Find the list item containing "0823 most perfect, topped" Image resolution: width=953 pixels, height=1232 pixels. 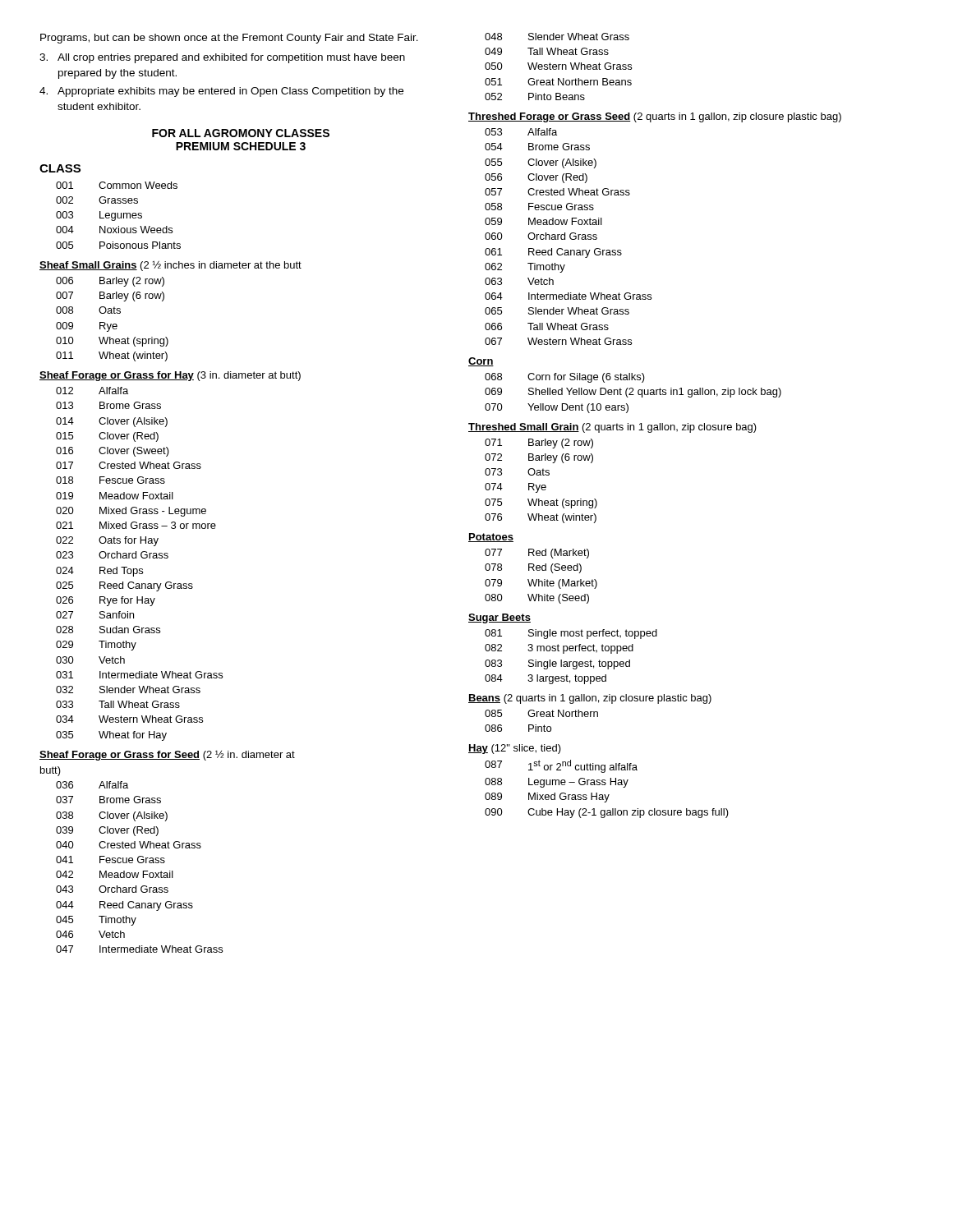tap(559, 649)
